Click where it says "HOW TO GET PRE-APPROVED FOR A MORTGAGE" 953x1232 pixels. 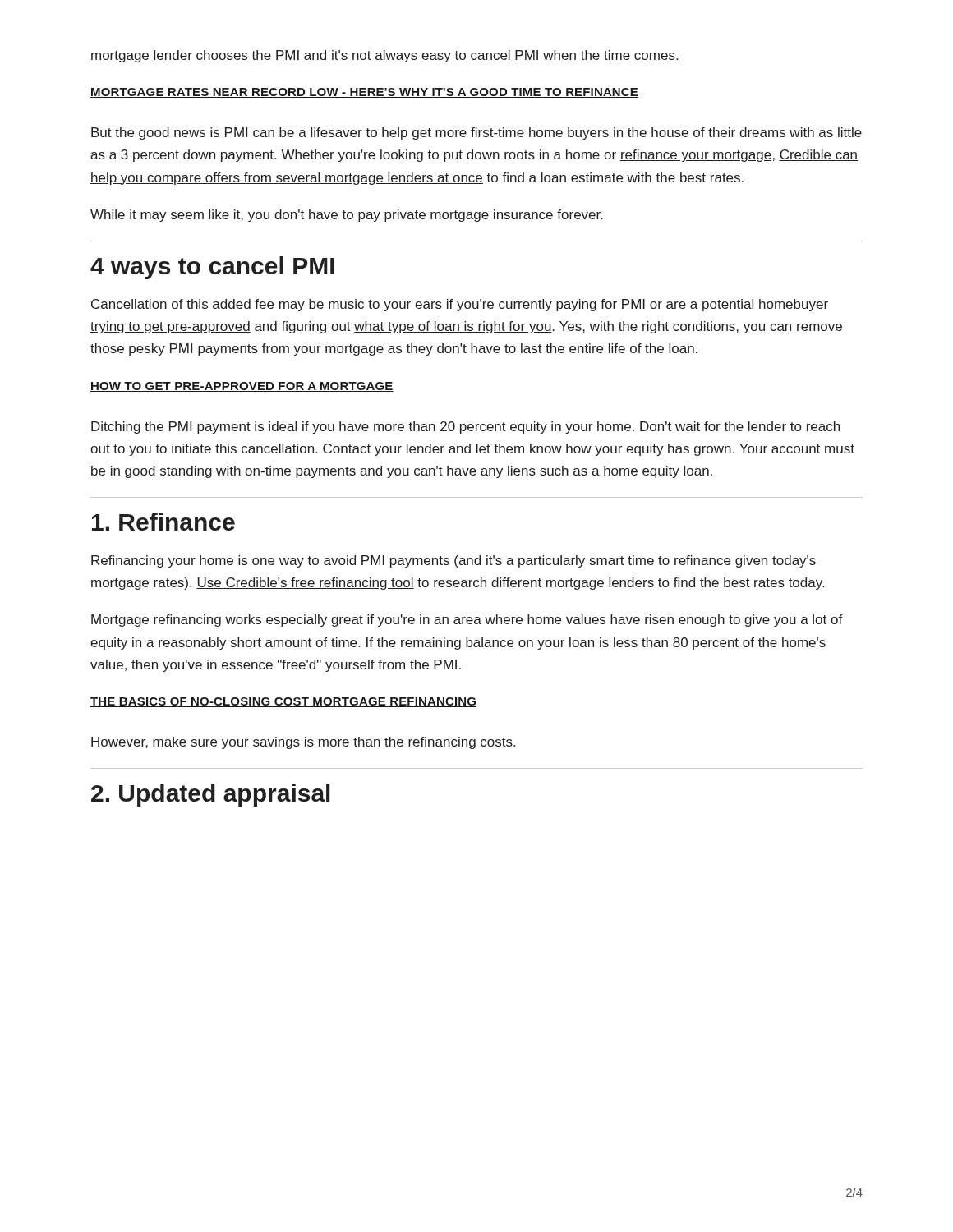click(x=242, y=385)
